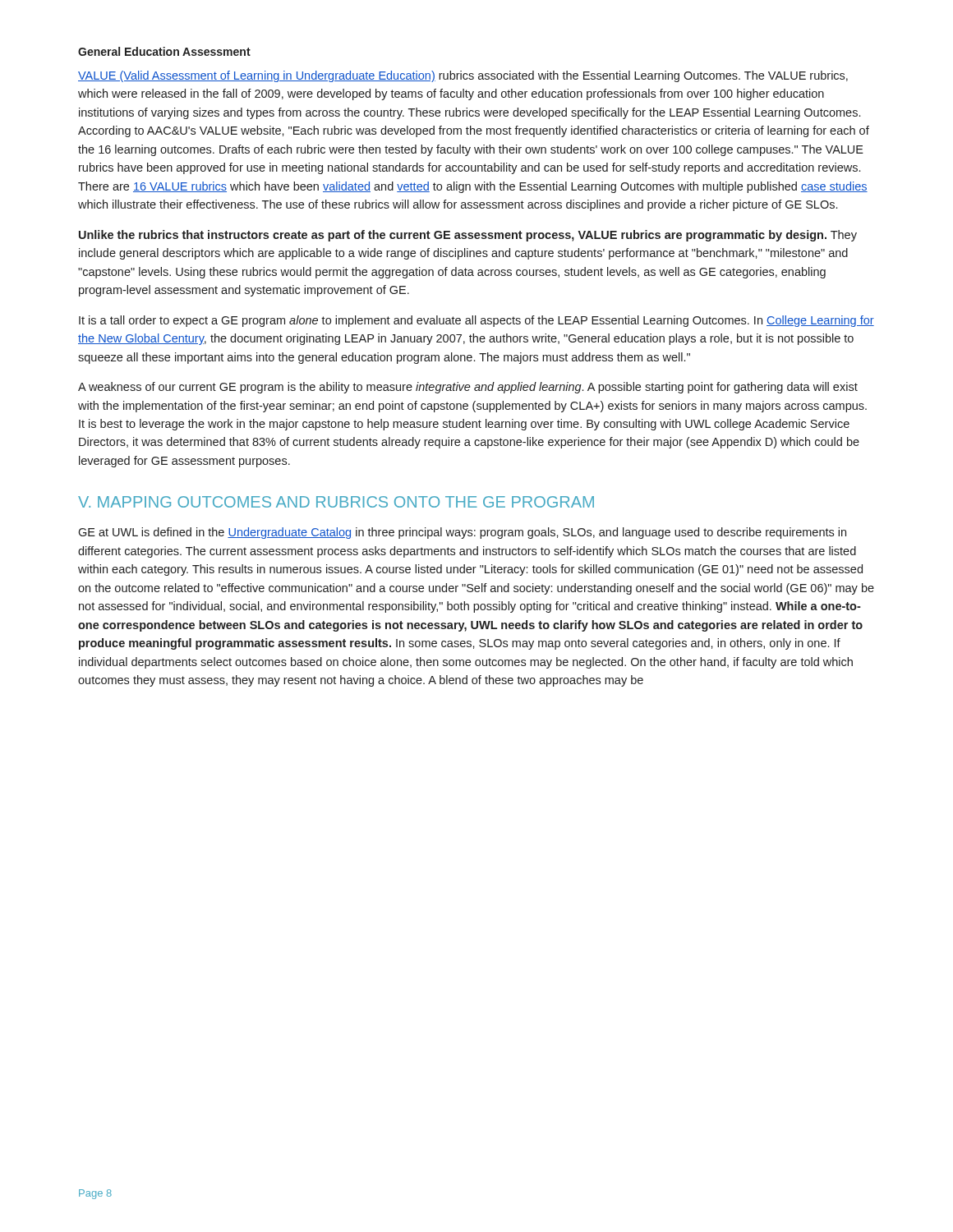Find the block on this page that starts "A weakness of our current GE program is"

tap(473, 424)
